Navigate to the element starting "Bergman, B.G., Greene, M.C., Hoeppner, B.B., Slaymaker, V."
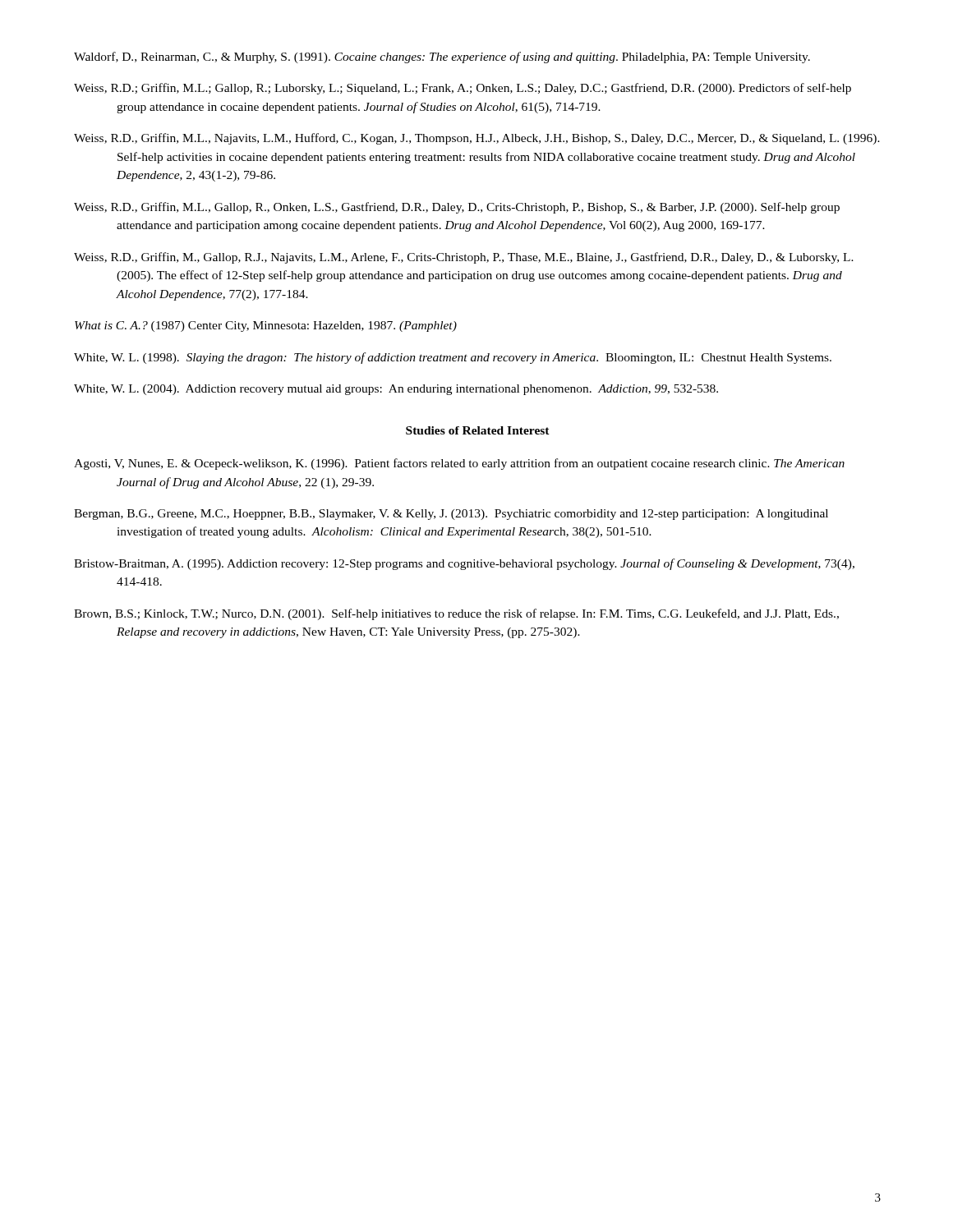Image resolution: width=953 pixels, height=1232 pixels. point(451,522)
